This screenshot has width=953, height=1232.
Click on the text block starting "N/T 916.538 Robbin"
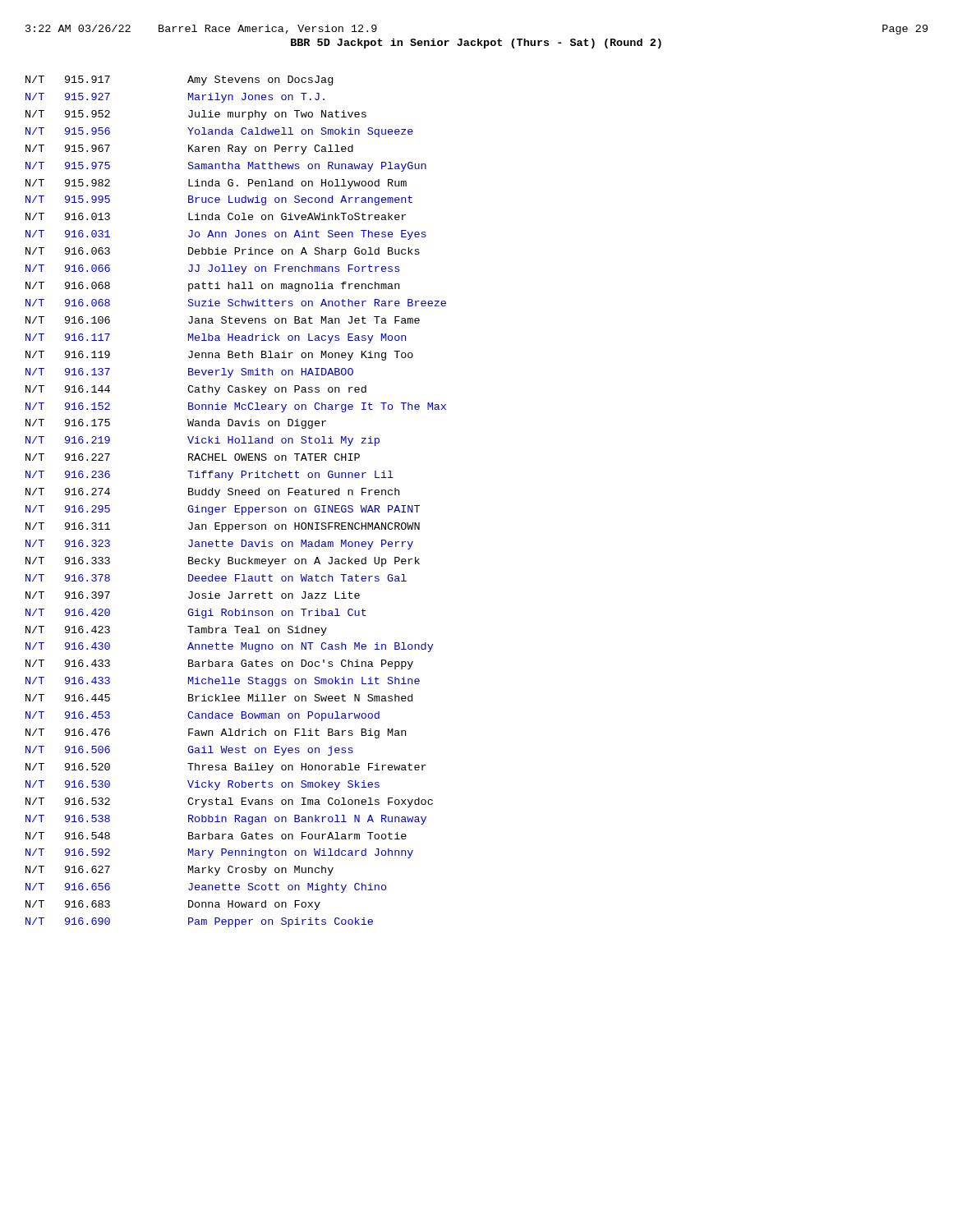click(226, 820)
